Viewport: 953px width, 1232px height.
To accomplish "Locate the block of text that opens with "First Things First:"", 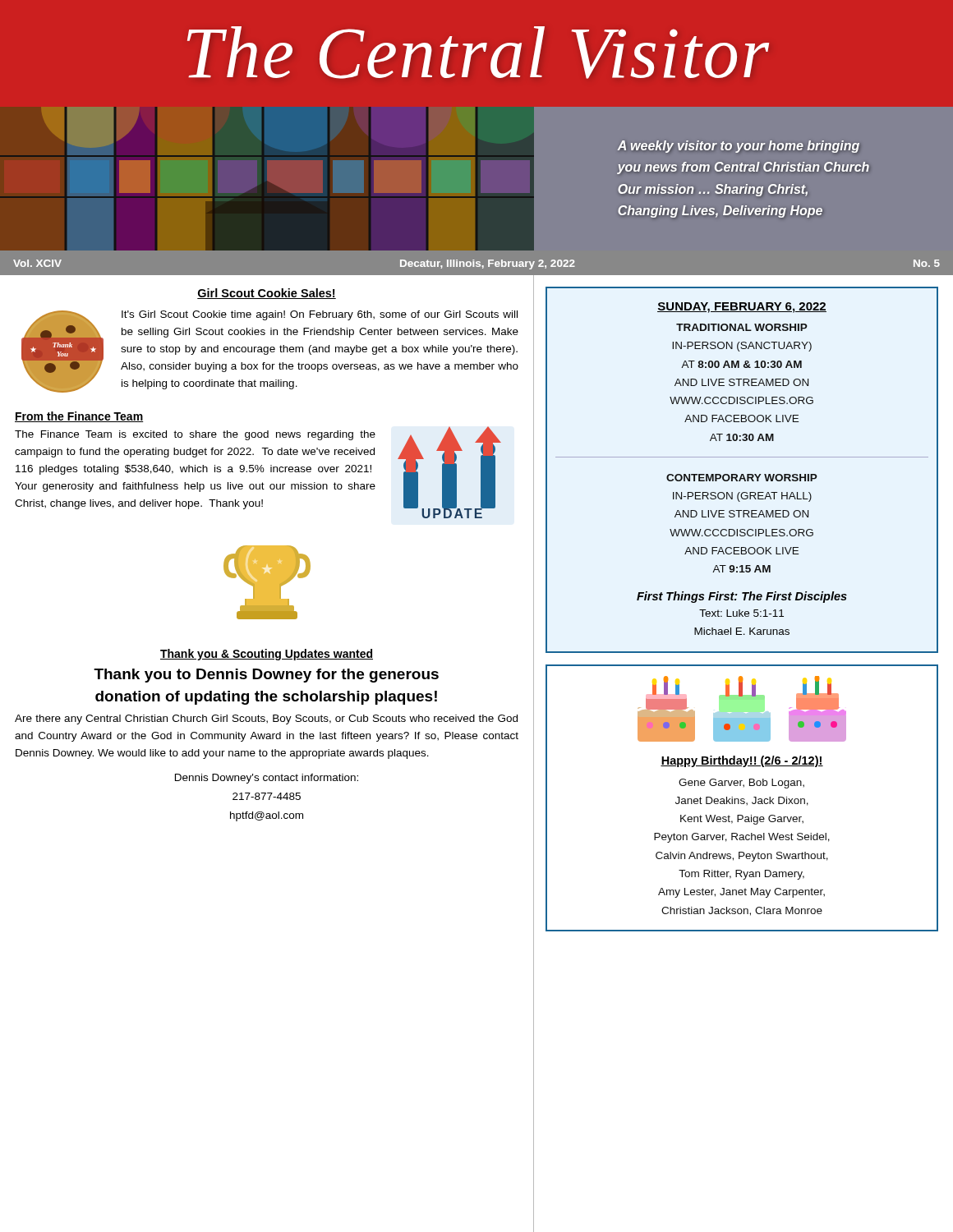I will pyautogui.click(x=742, y=597).
